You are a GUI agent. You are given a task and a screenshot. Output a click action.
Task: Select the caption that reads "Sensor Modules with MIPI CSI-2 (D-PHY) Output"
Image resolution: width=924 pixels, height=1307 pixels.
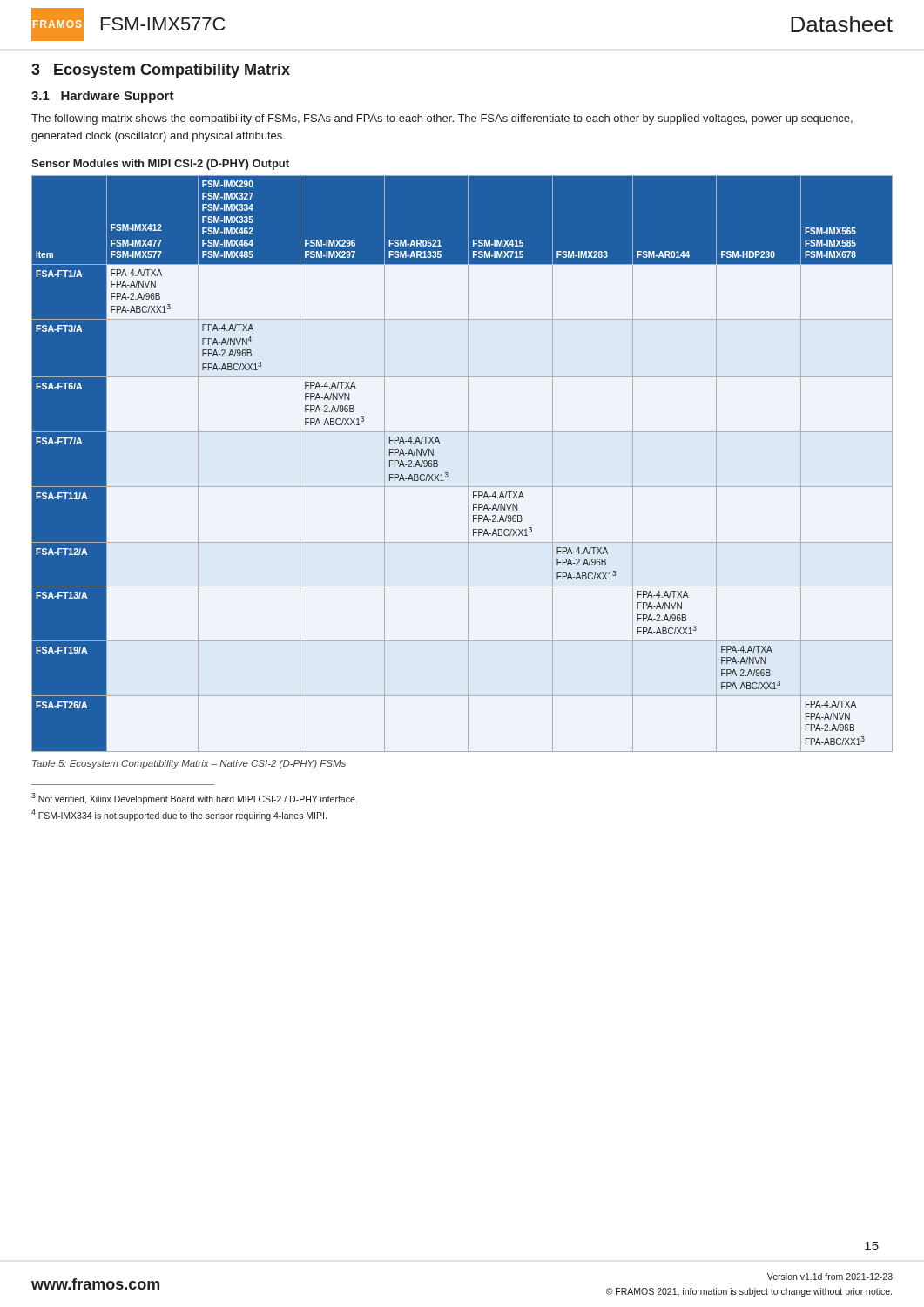160,164
